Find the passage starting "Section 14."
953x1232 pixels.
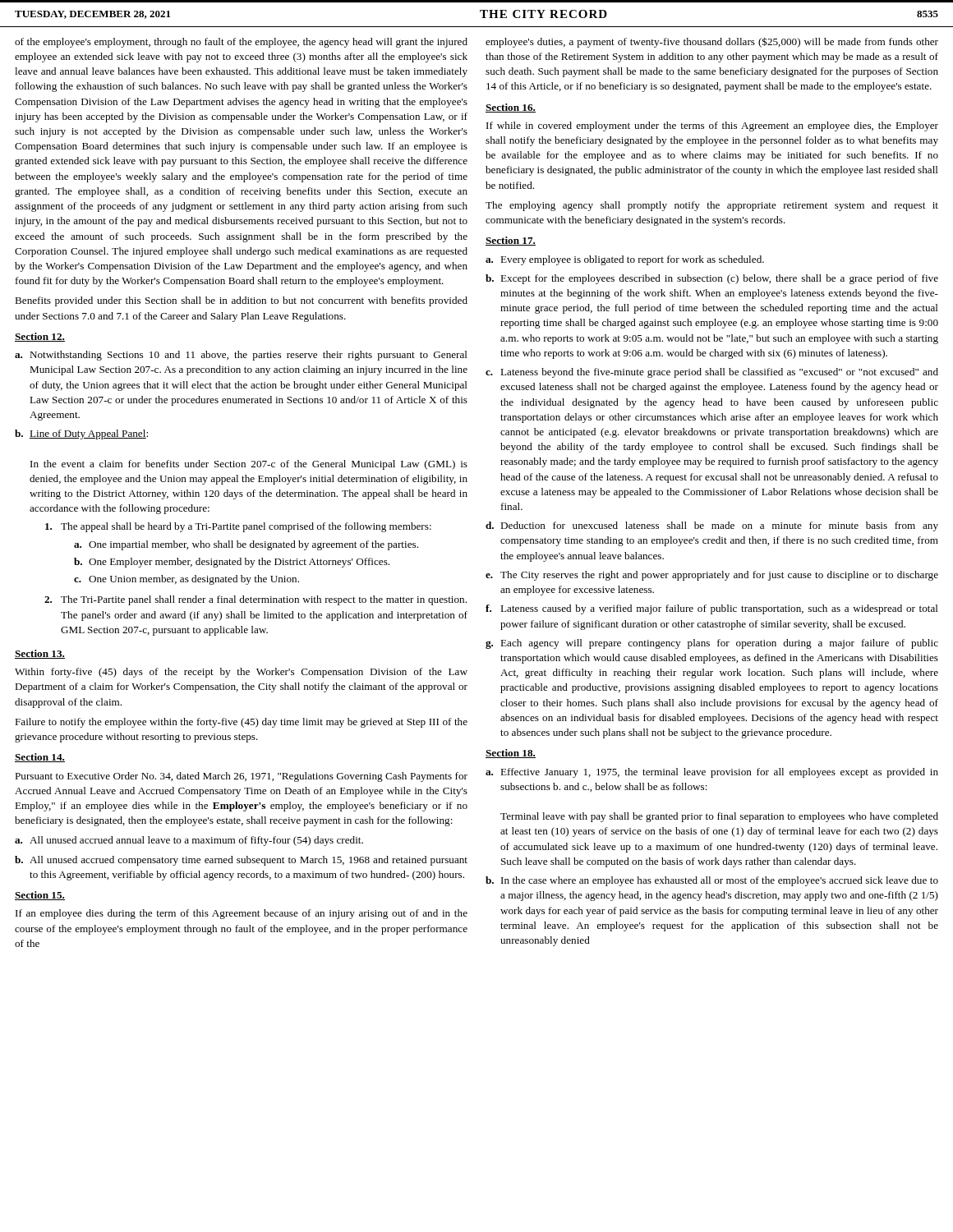click(40, 757)
